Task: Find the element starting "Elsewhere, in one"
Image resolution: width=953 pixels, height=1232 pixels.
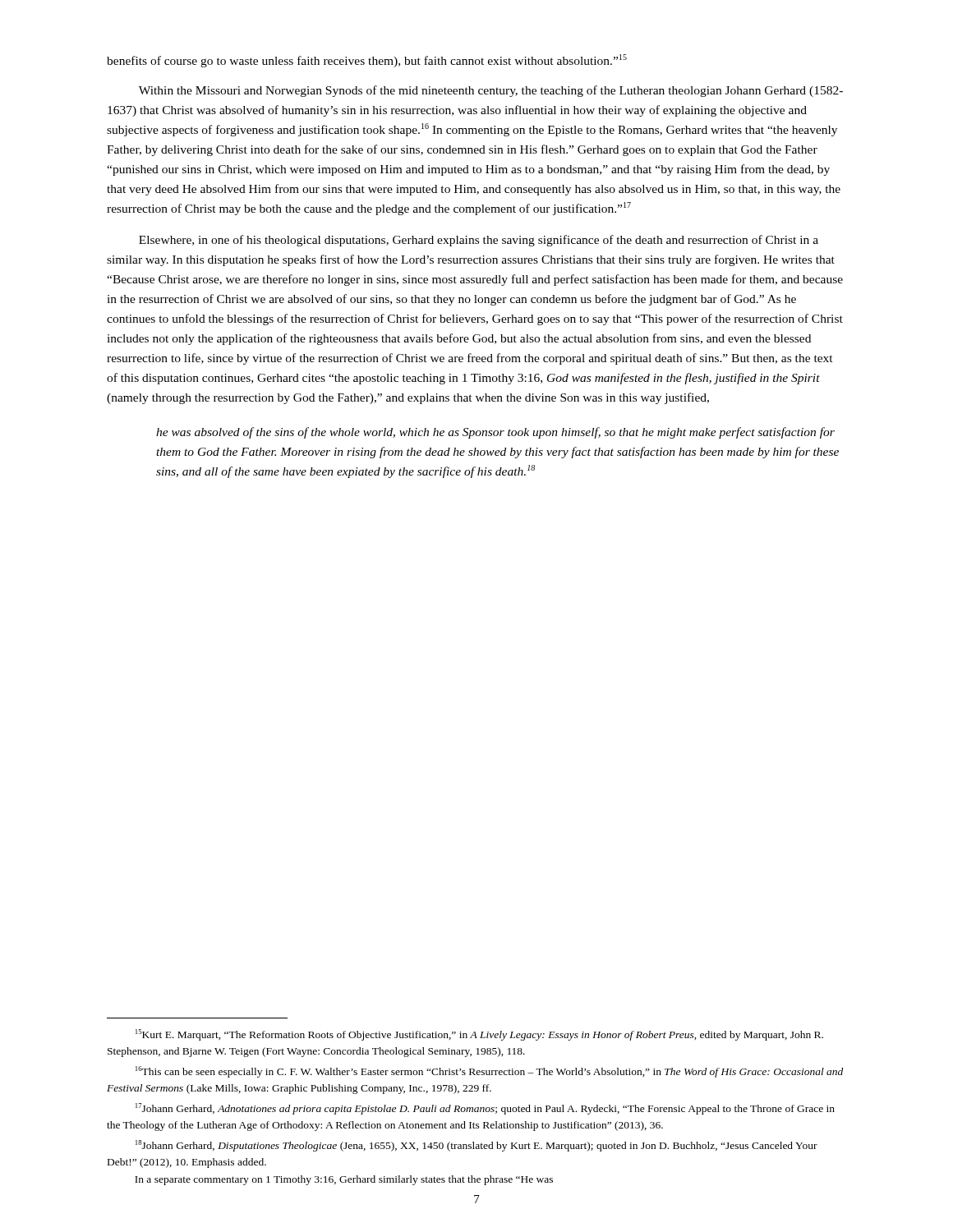Action: click(x=476, y=319)
